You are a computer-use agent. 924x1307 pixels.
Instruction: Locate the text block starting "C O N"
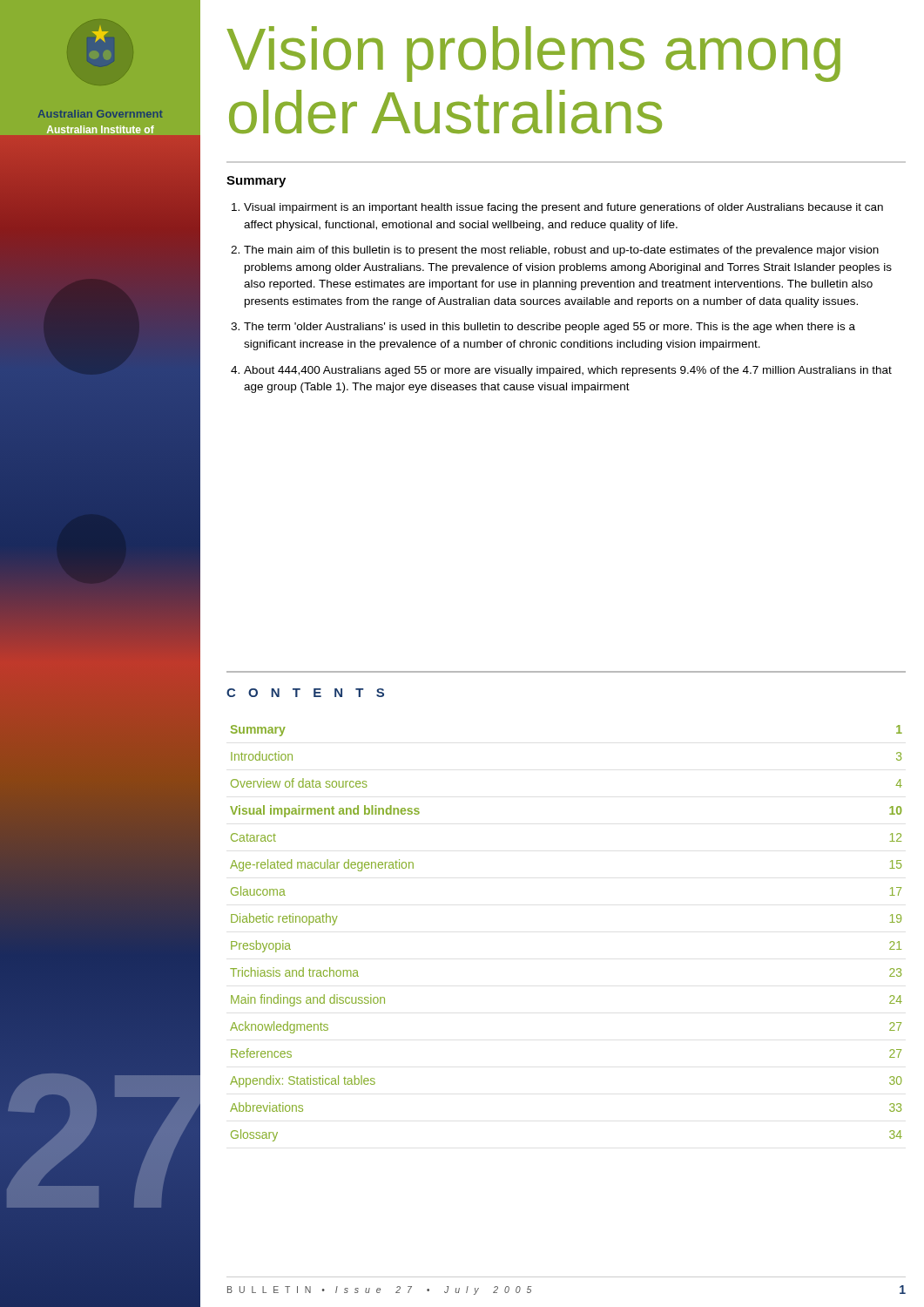pos(308,692)
